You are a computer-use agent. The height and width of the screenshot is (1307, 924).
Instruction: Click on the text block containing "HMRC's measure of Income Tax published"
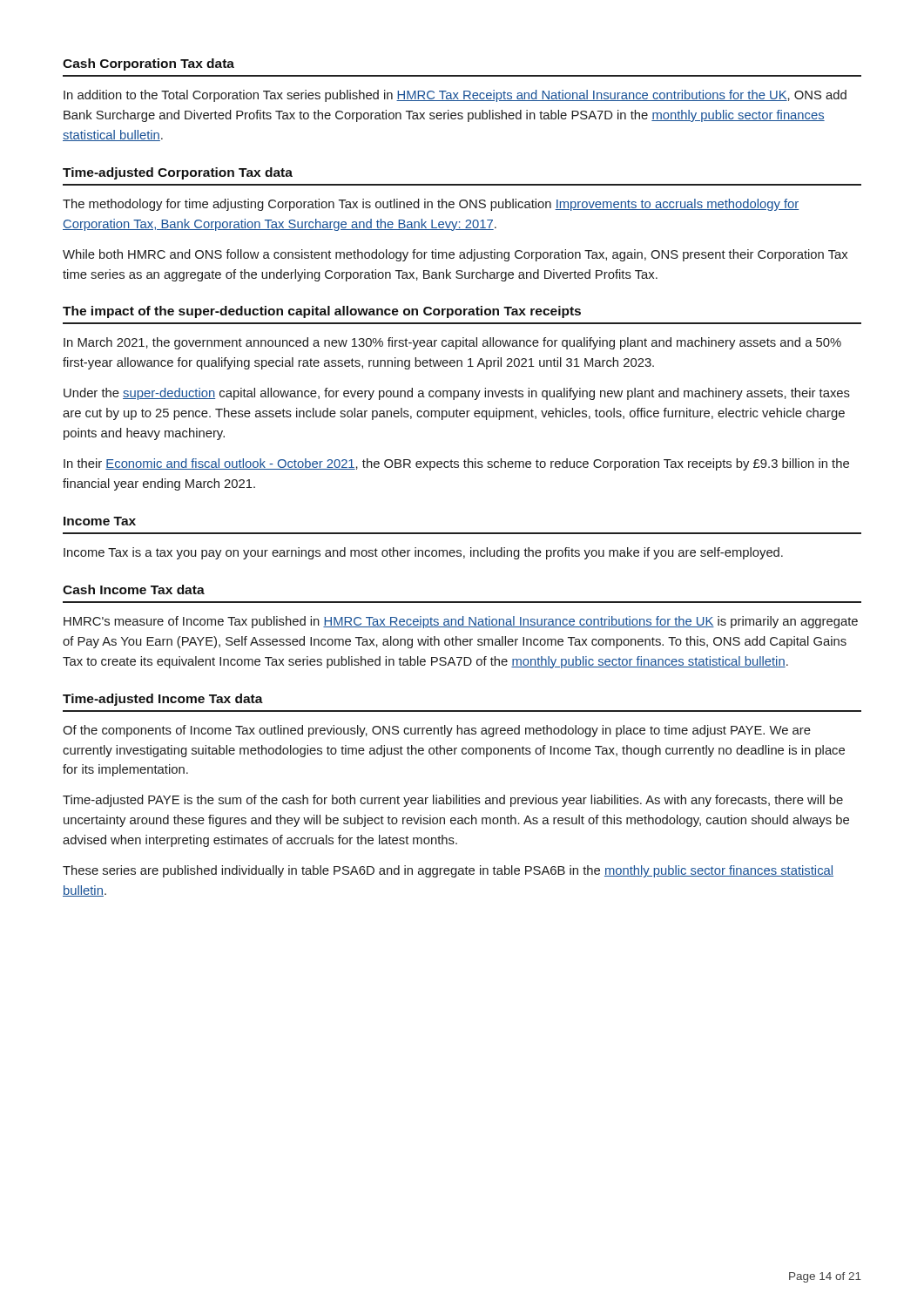pos(461,641)
